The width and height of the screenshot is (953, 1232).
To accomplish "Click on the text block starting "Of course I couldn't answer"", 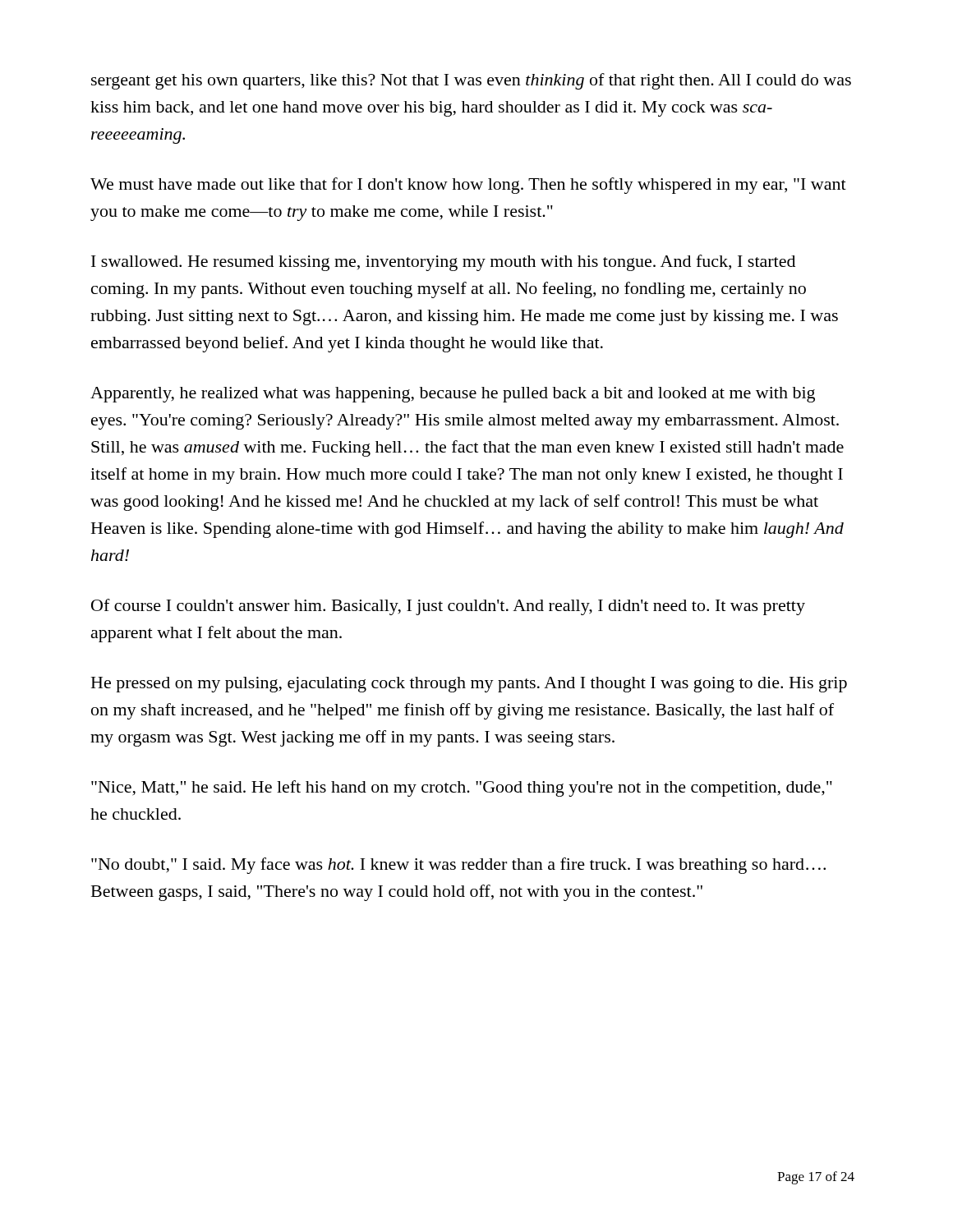I will point(448,618).
